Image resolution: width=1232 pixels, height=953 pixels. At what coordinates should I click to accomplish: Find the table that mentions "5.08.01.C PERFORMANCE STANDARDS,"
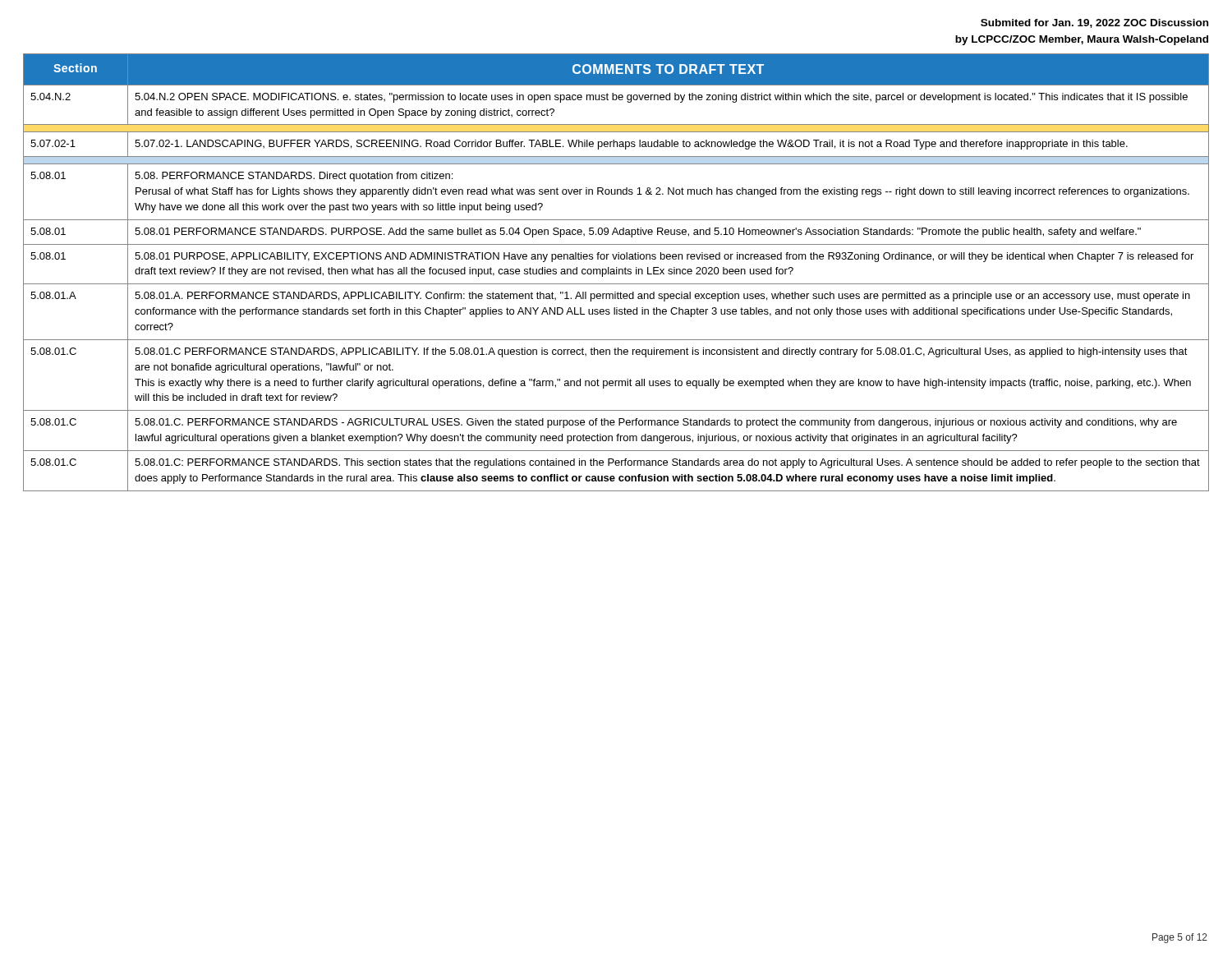(616, 272)
